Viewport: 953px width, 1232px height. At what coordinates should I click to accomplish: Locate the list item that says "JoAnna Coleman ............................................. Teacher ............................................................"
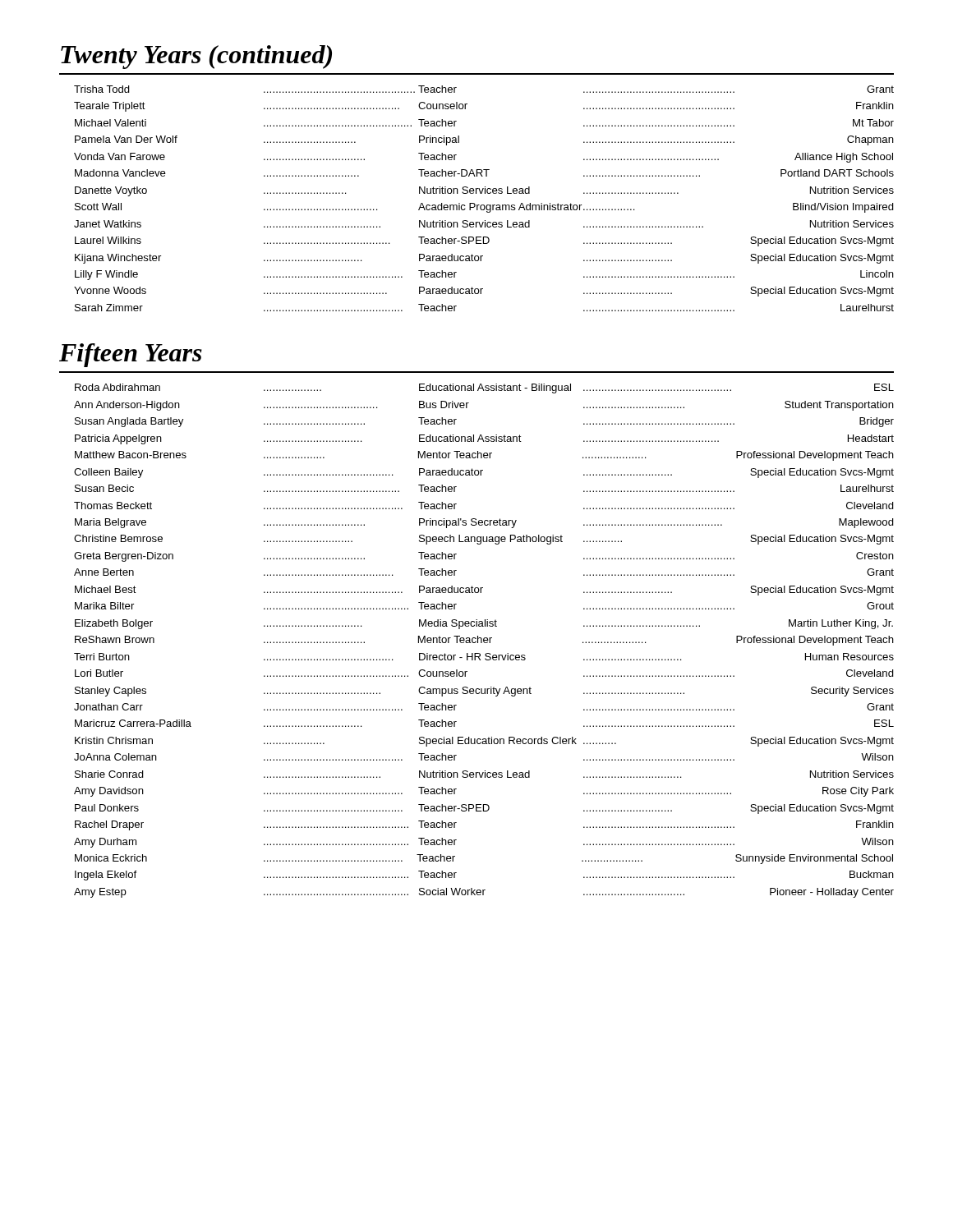115,757
